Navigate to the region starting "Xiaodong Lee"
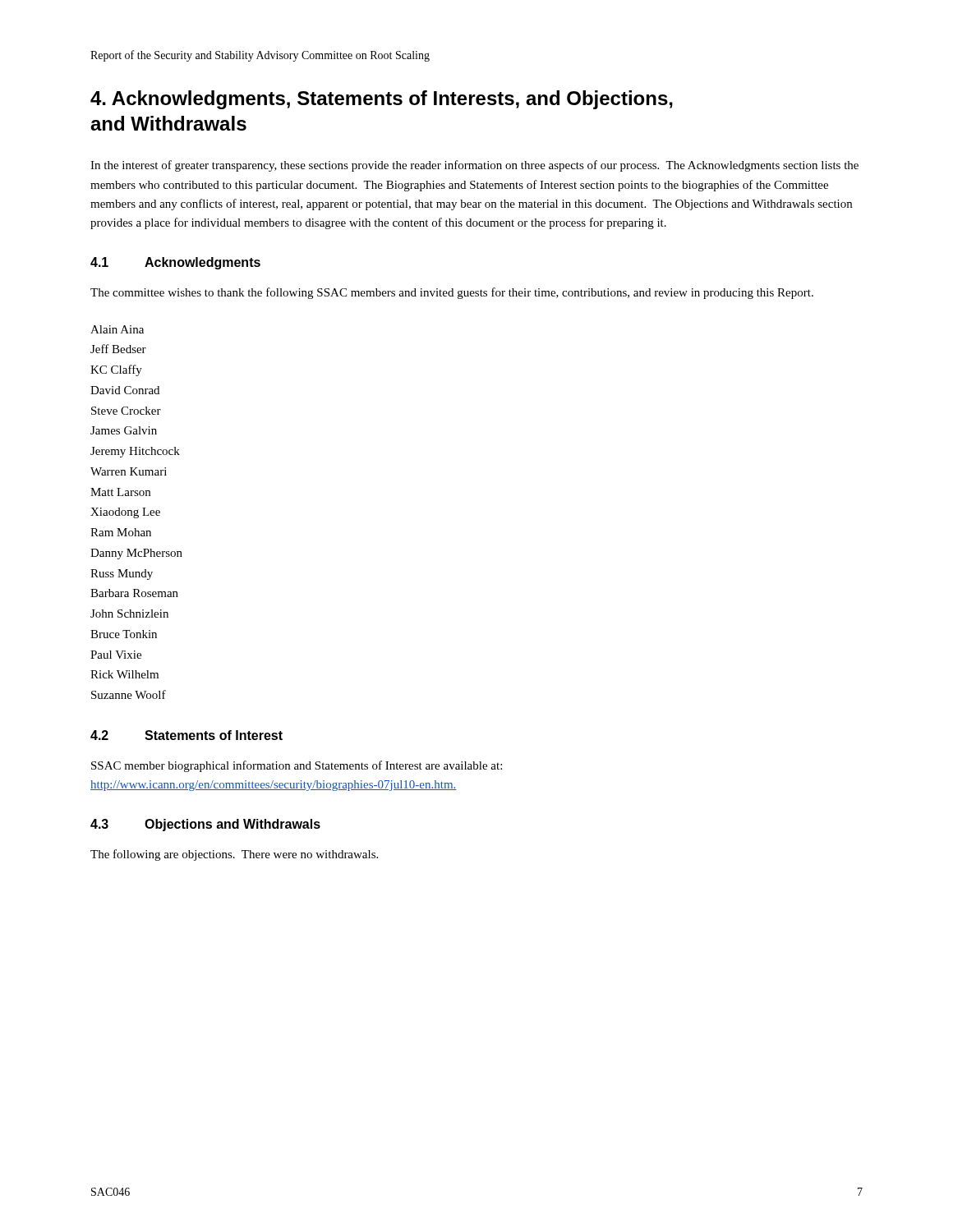953x1232 pixels. [125, 512]
